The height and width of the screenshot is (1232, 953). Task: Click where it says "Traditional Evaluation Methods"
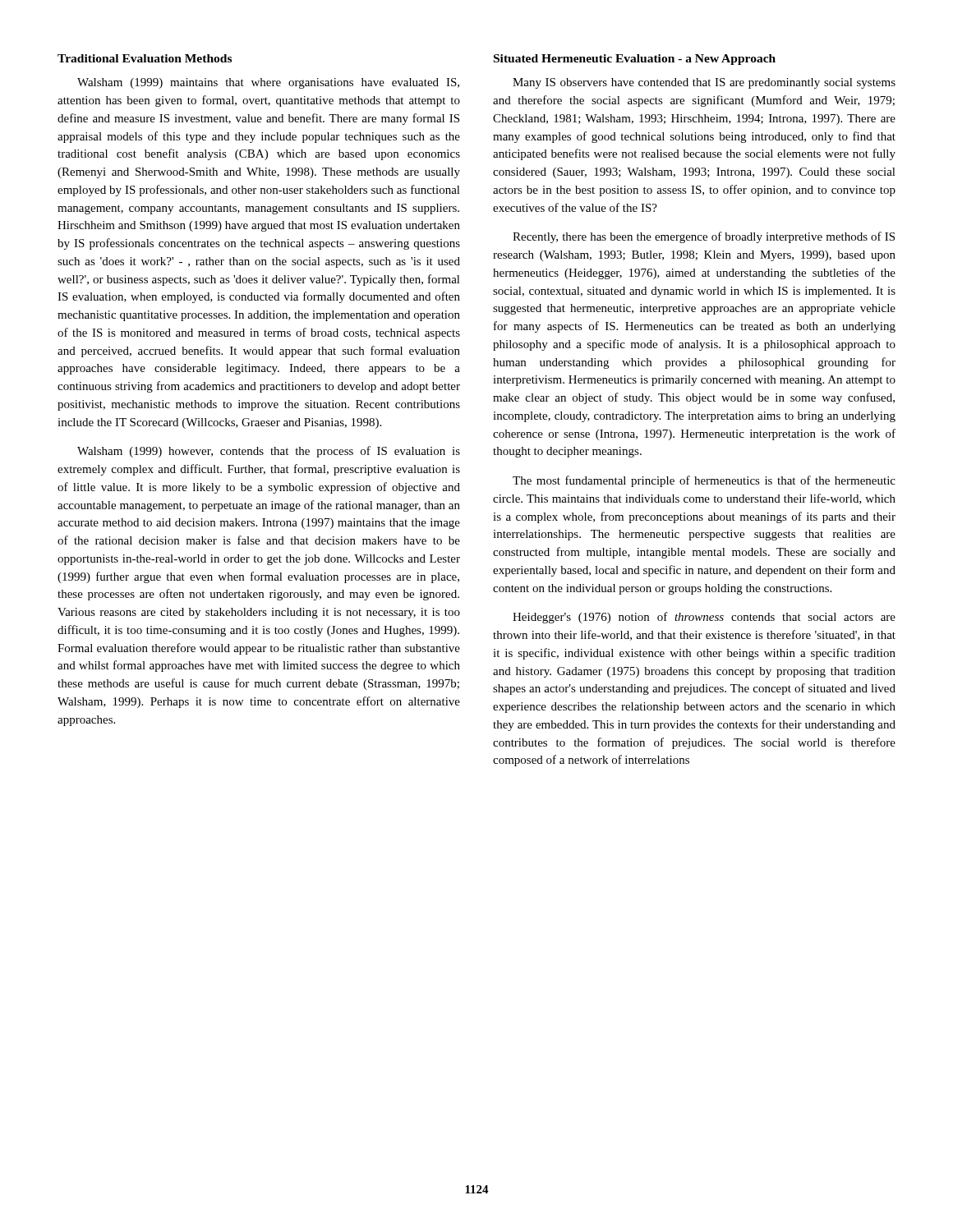(x=145, y=58)
